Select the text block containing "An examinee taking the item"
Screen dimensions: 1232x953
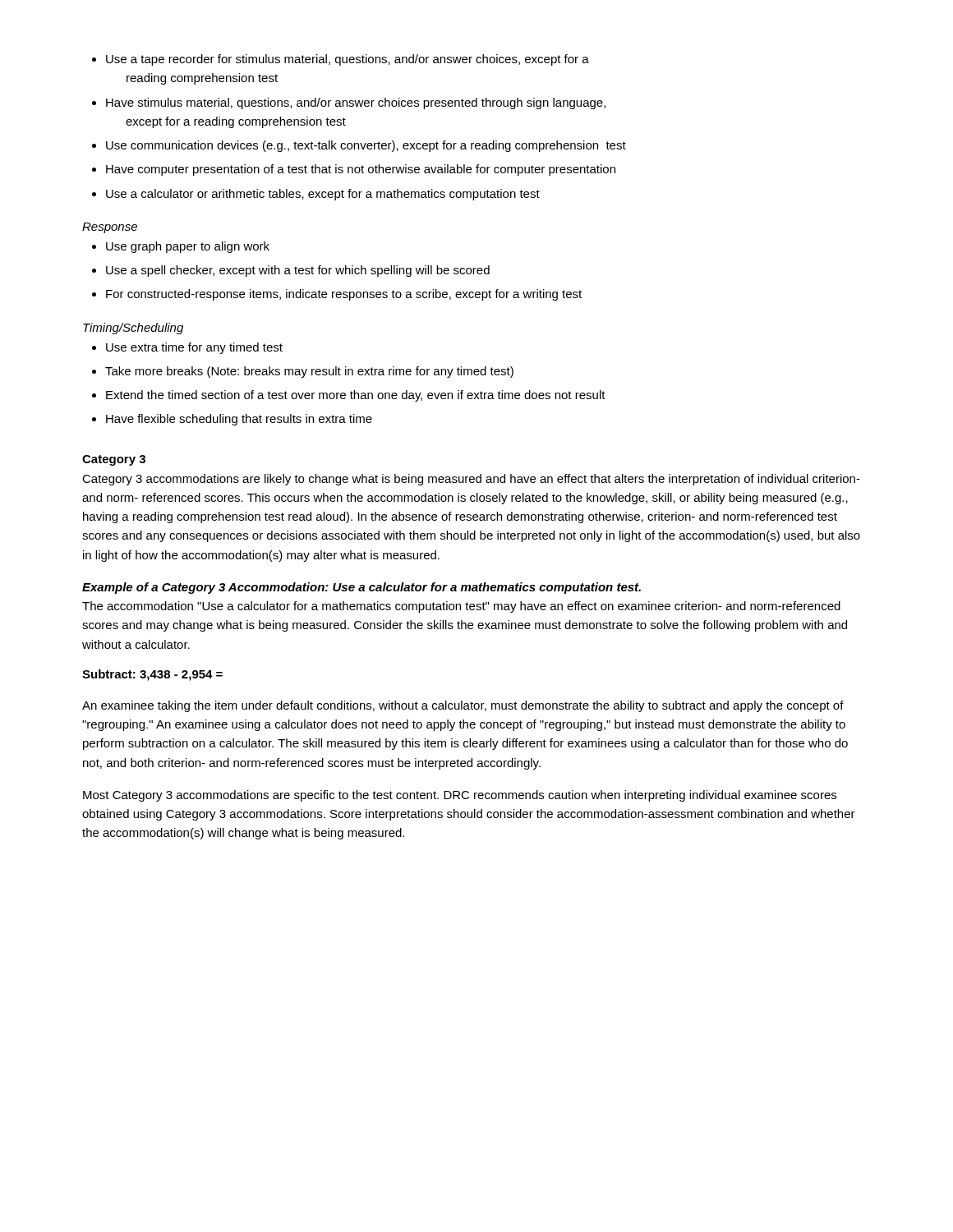pos(465,734)
